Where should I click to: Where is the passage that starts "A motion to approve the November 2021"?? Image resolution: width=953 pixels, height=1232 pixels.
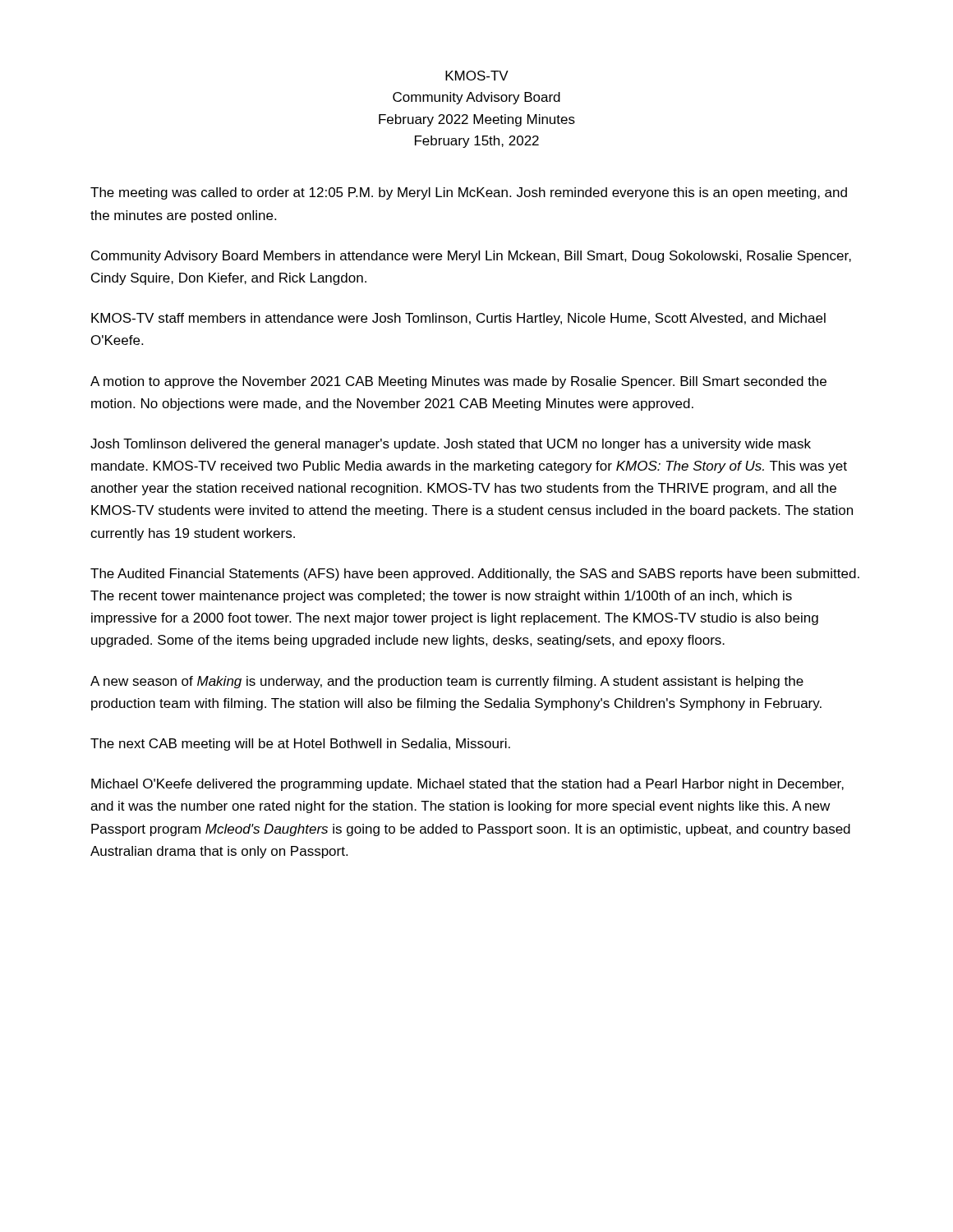[x=459, y=392]
